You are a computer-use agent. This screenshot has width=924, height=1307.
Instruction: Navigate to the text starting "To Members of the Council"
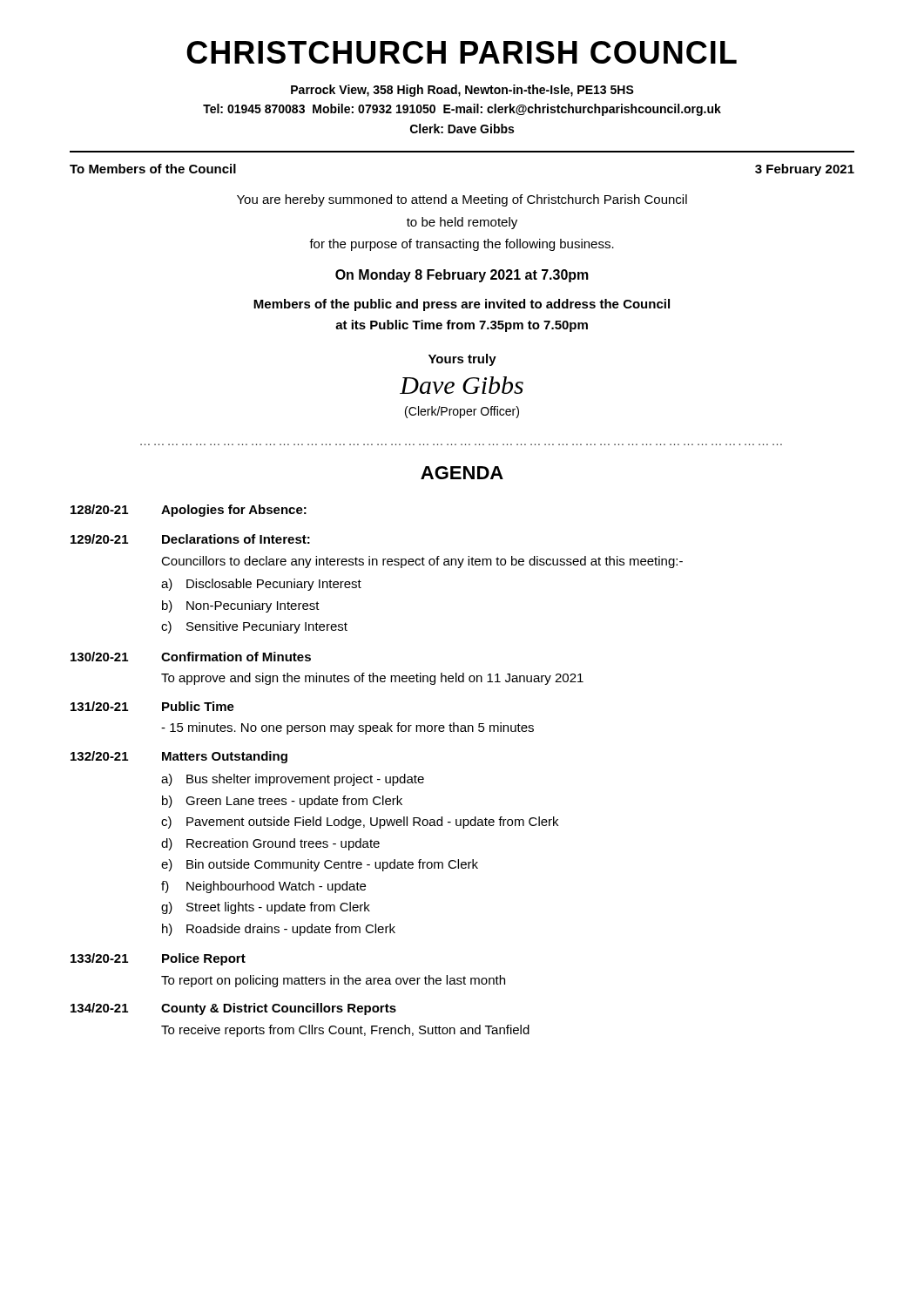pyautogui.click(x=153, y=169)
